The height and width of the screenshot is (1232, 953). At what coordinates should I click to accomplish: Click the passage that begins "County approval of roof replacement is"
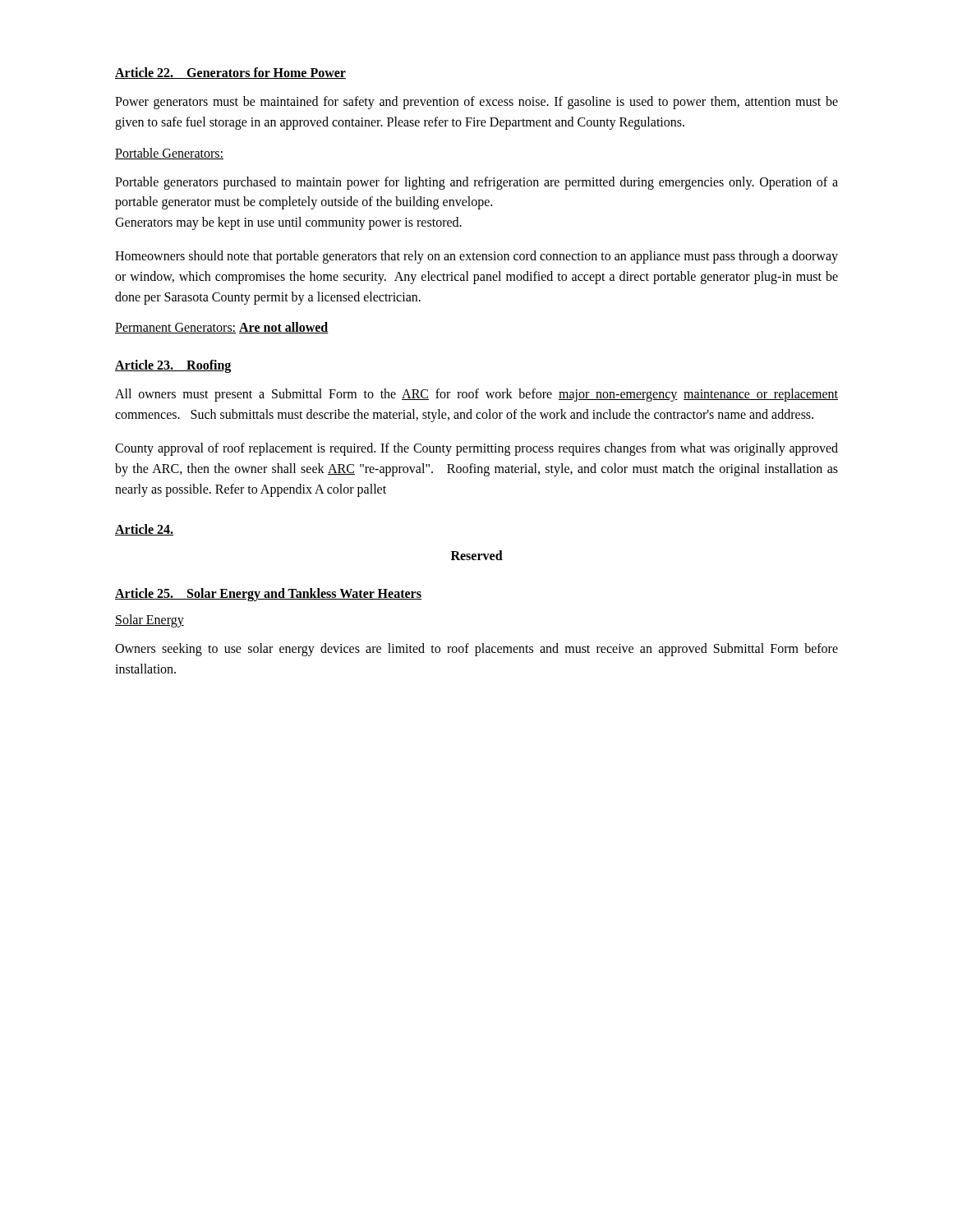click(x=476, y=468)
